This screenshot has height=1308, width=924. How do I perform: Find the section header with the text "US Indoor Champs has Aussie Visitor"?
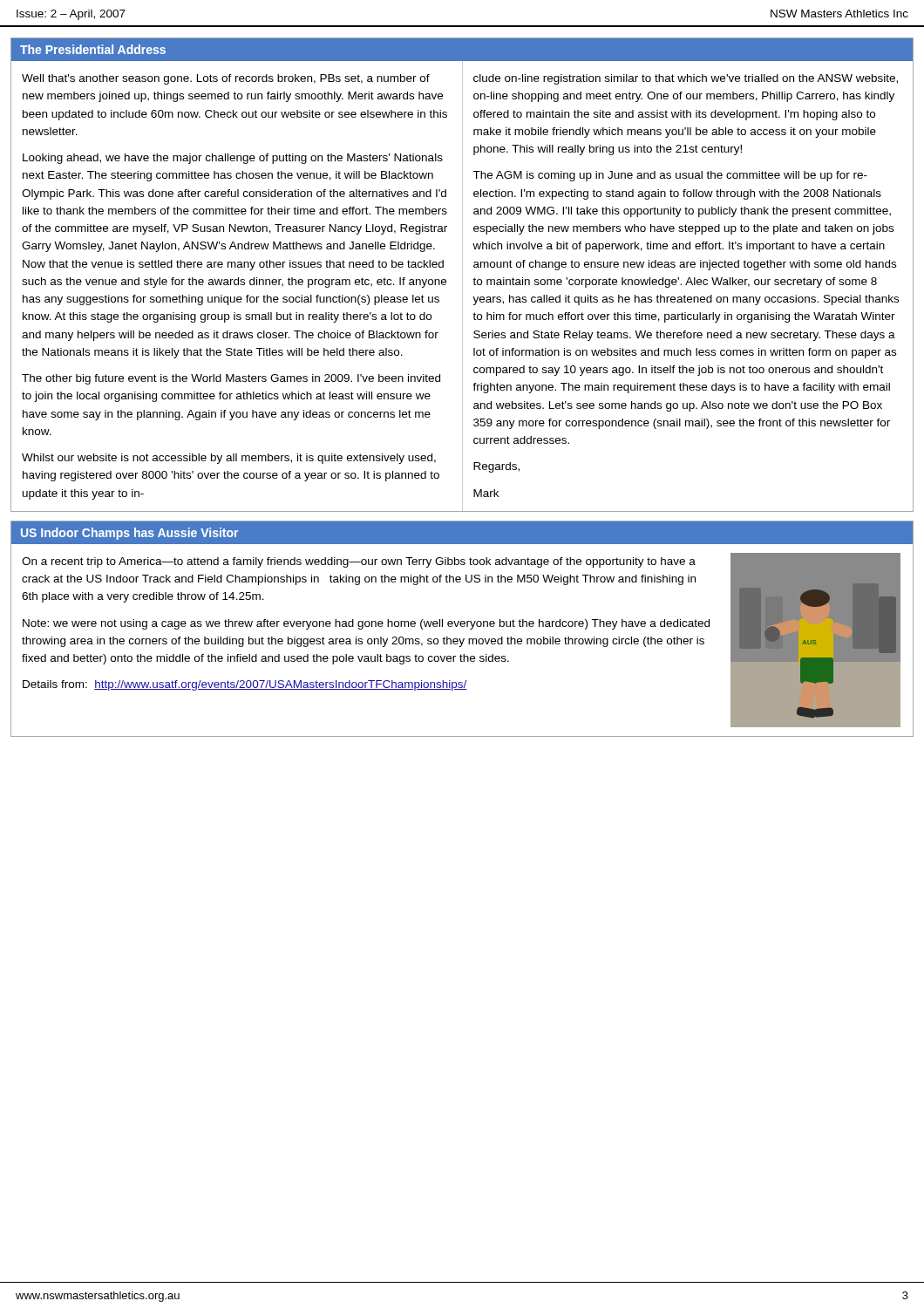point(129,533)
